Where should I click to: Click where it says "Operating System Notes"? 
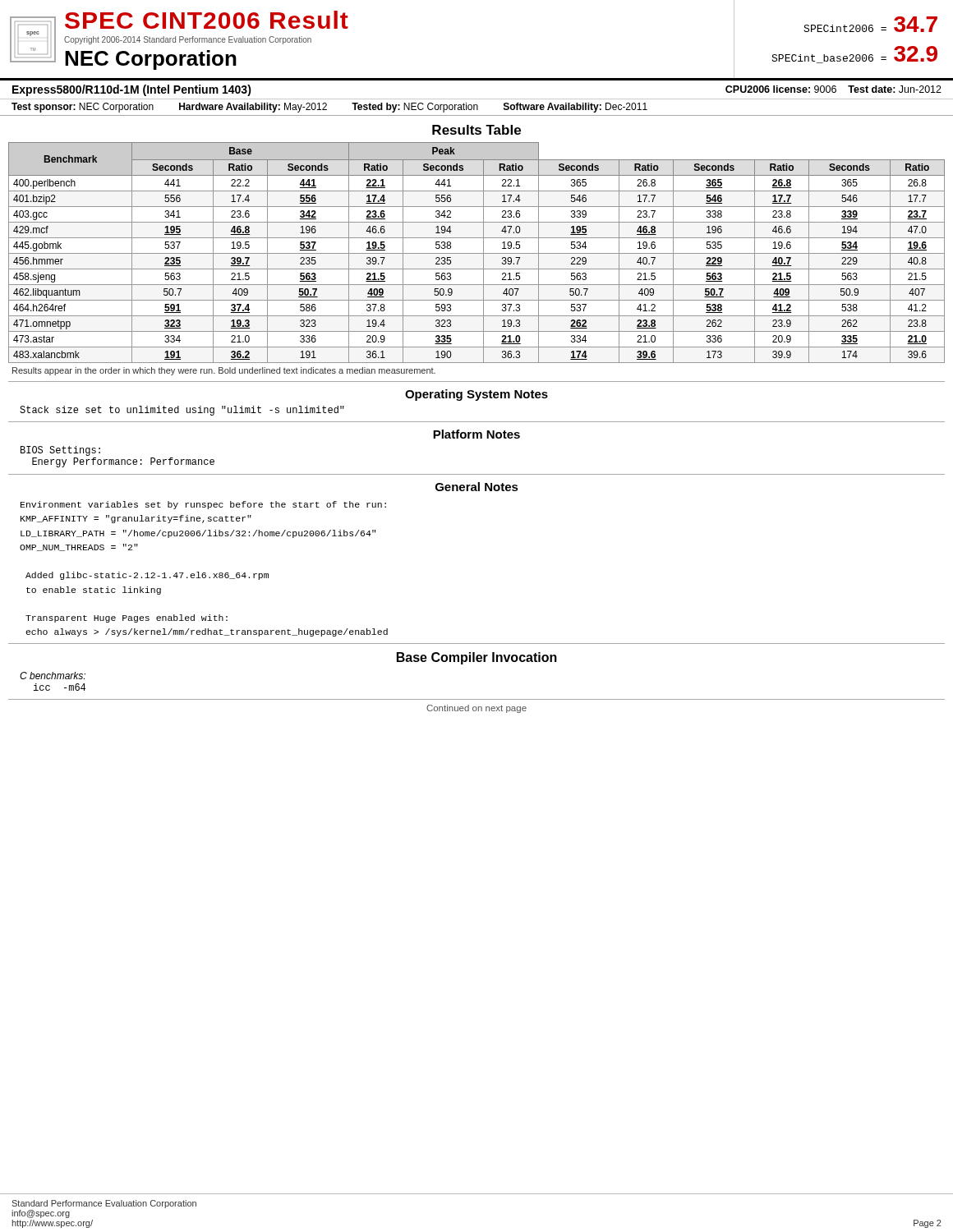[476, 394]
